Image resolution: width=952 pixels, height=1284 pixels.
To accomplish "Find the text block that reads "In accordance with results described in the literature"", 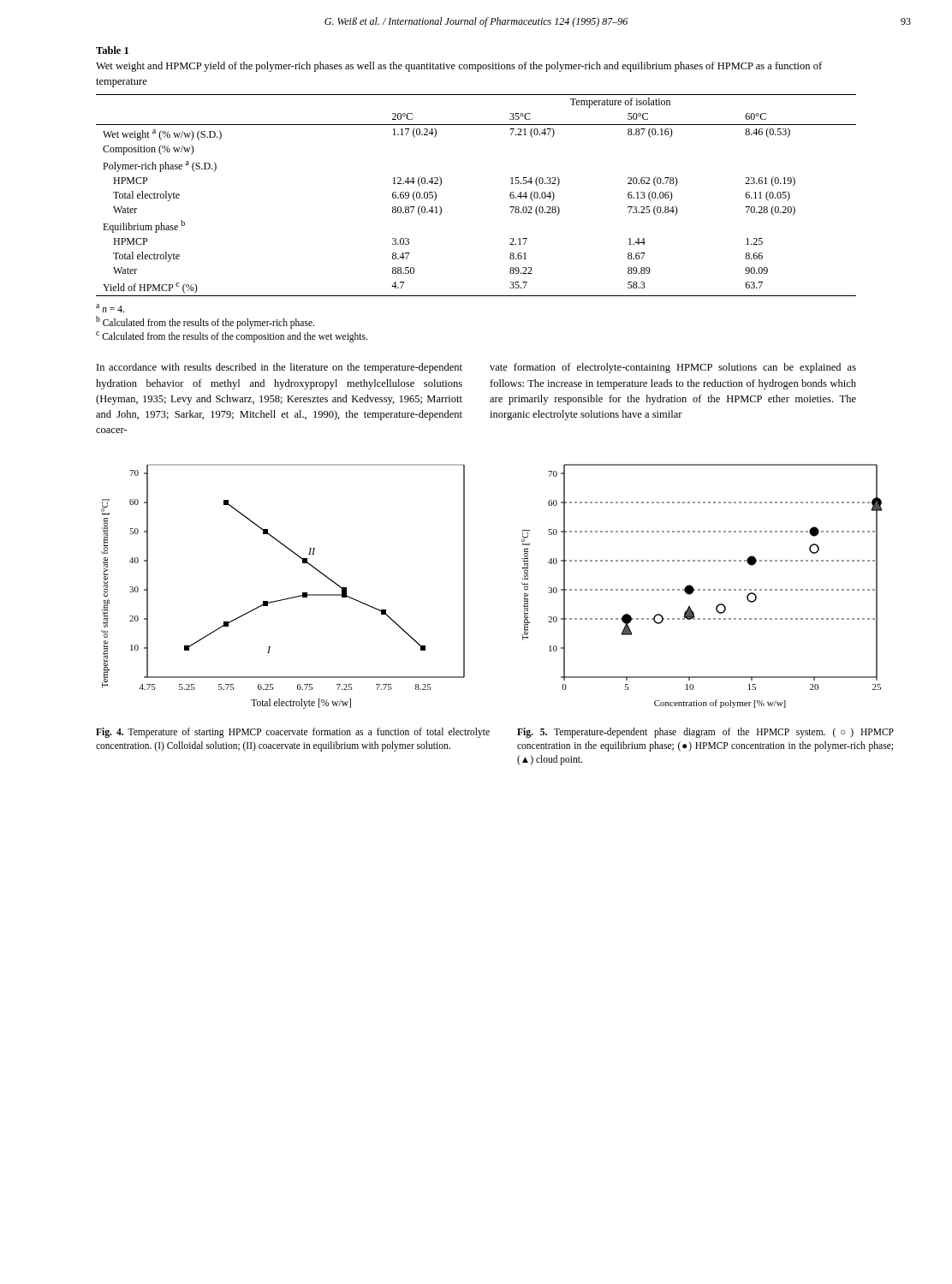I will pos(279,399).
